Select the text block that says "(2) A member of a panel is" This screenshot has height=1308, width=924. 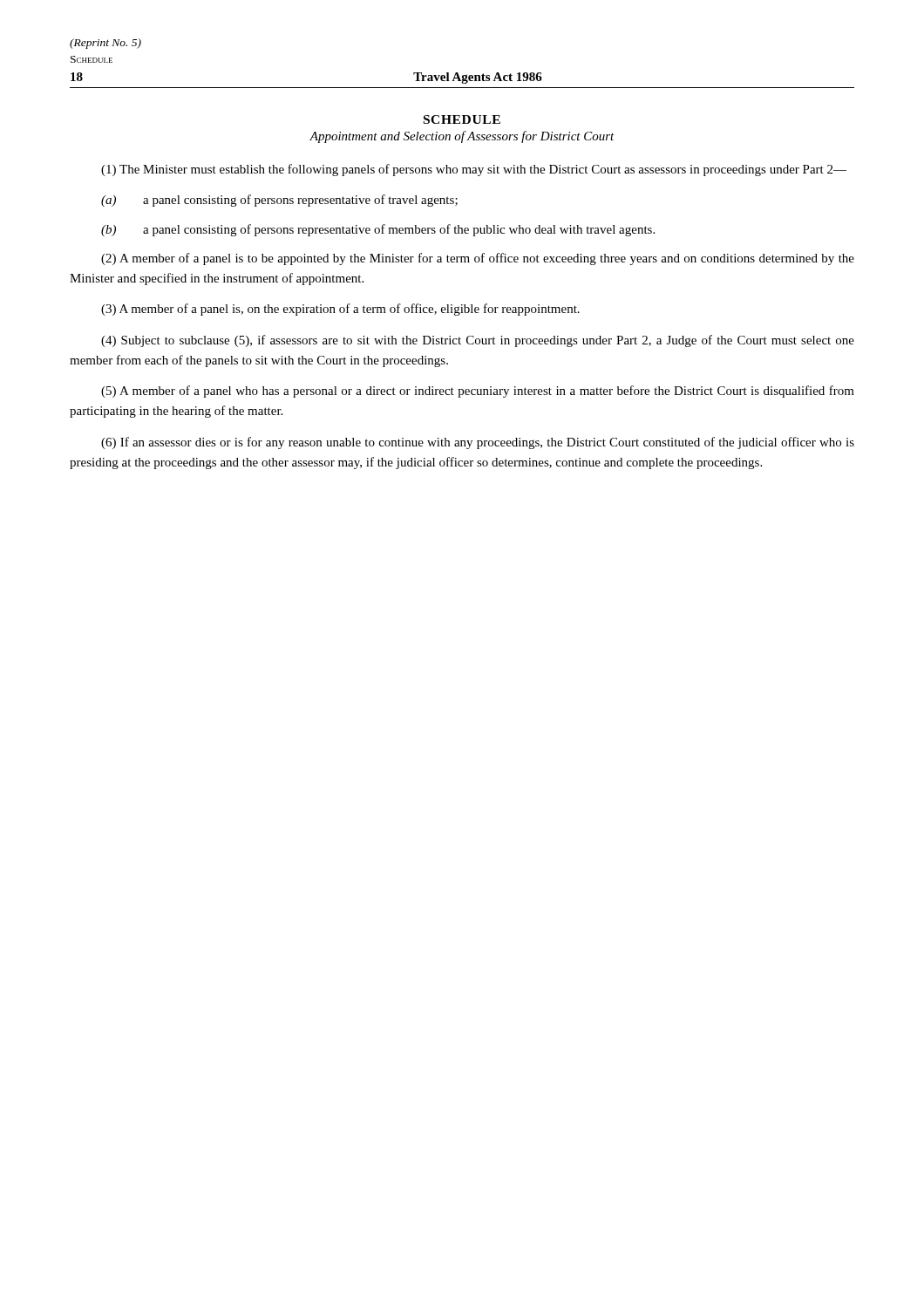tap(462, 268)
